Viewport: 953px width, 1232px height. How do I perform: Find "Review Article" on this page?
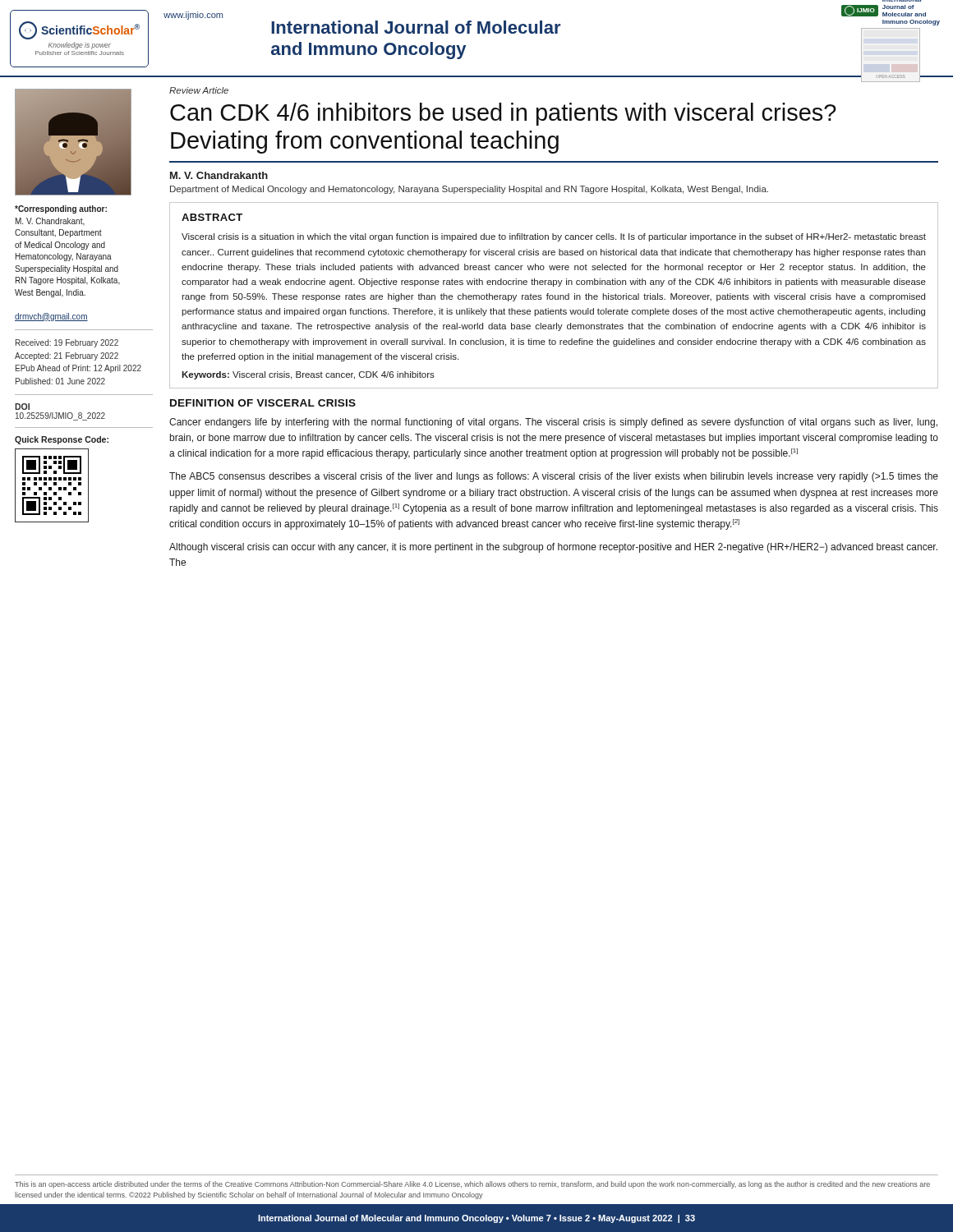click(199, 90)
